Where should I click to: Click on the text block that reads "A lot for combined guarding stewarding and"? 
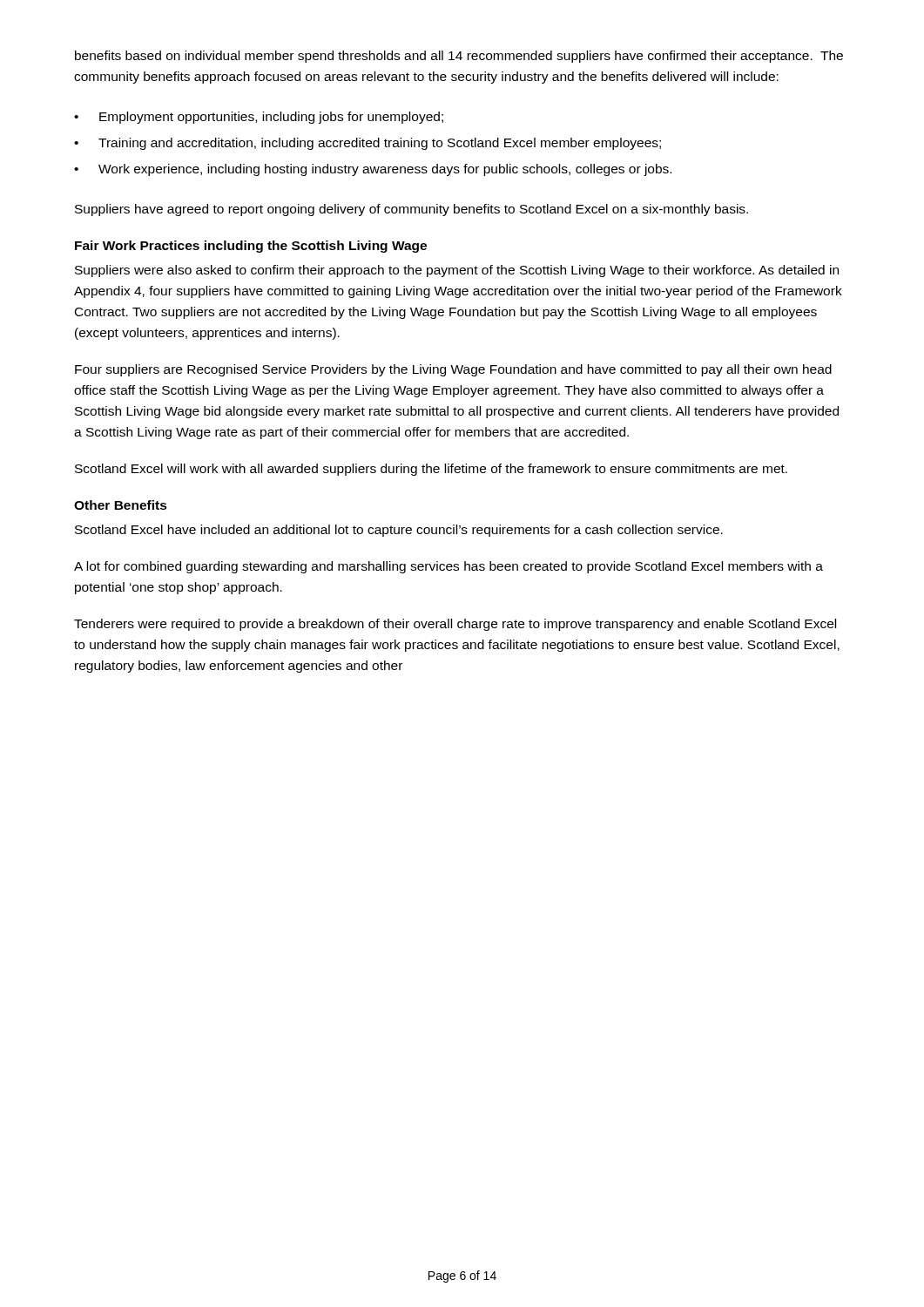(448, 577)
